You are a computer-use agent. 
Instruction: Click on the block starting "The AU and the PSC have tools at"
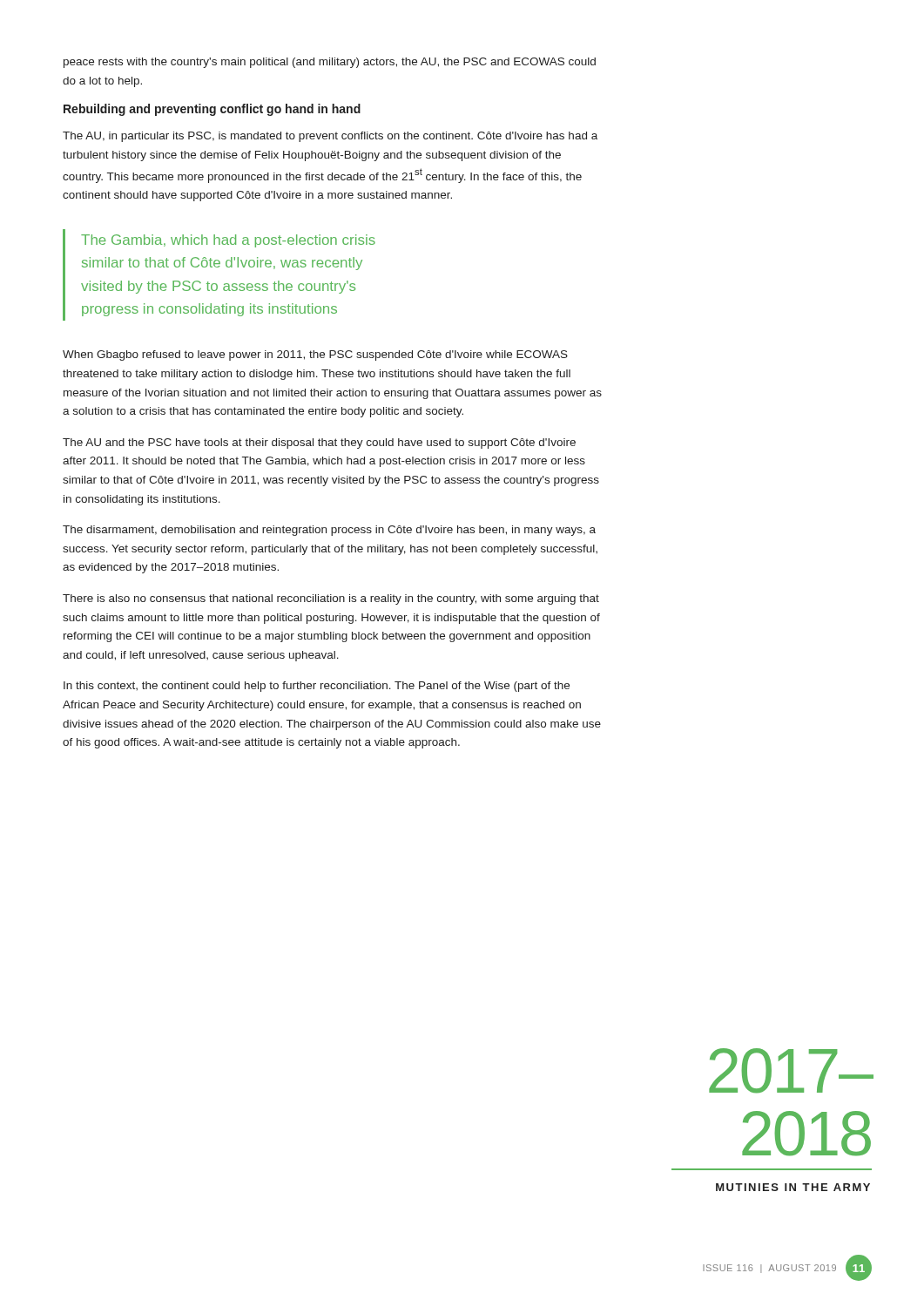[x=331, y=470]
